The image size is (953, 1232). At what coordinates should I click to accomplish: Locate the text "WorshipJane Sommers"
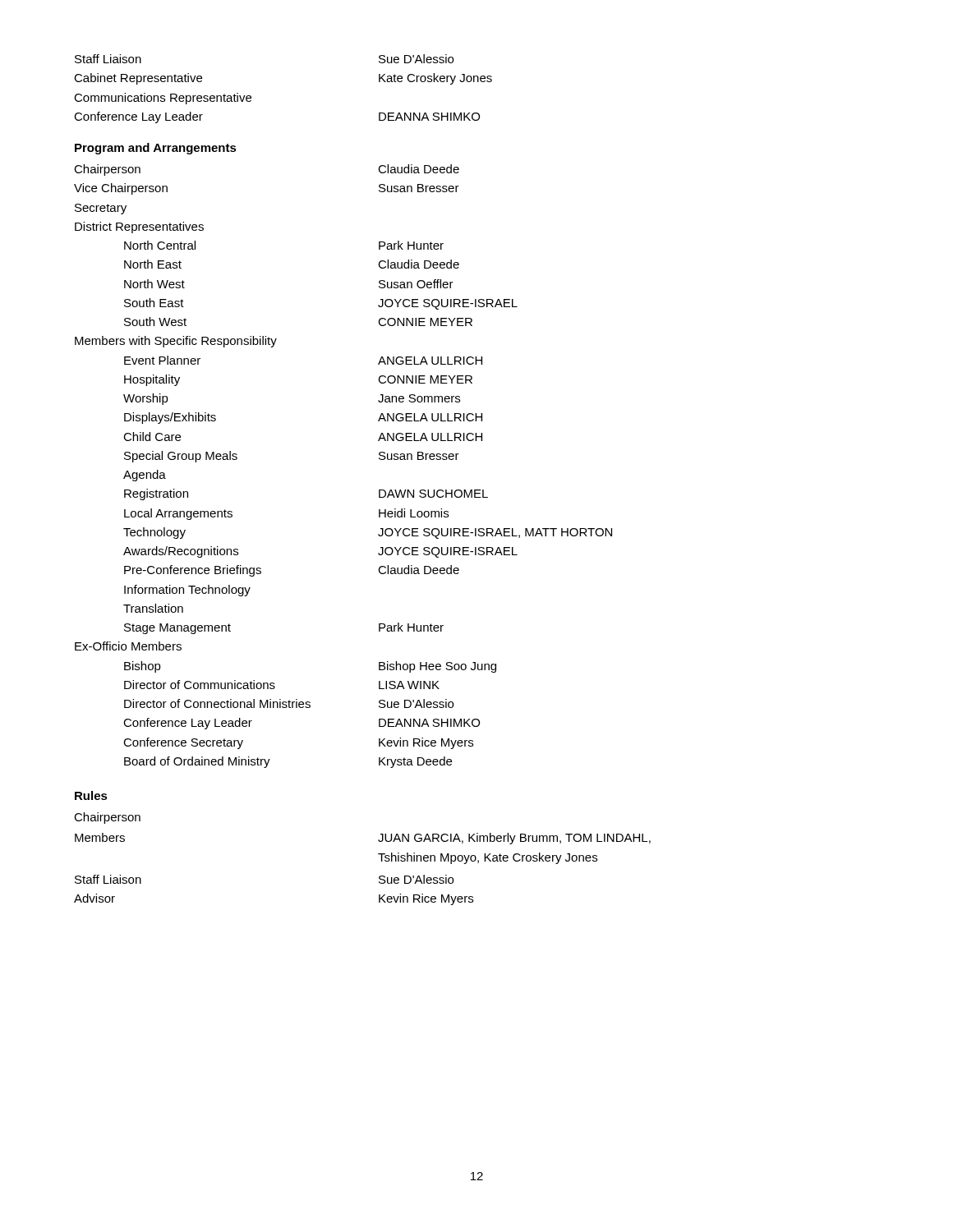[x=143, y=399]
